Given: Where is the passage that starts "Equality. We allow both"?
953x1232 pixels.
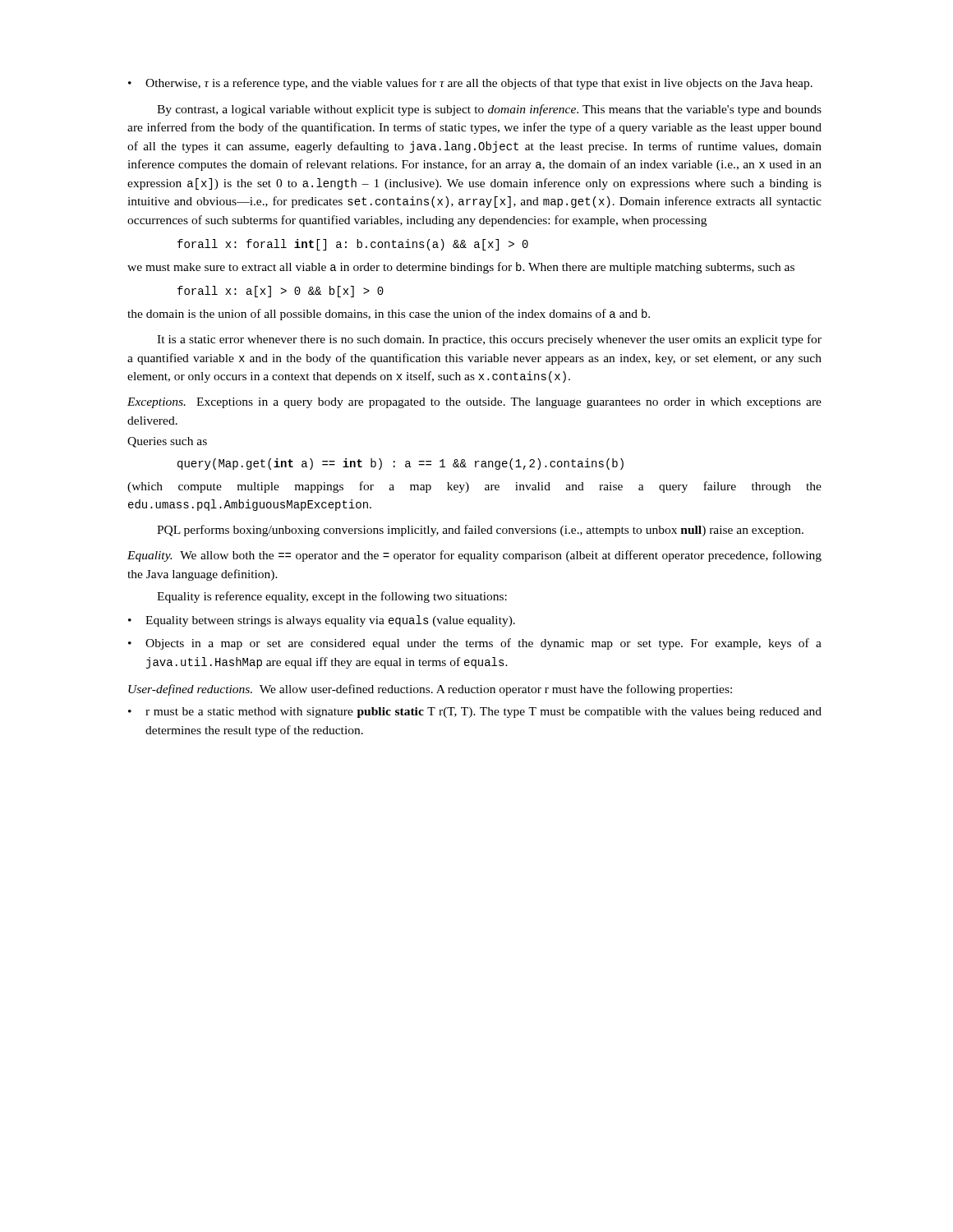Looking at the screenshot, I should tap(474, 564).
